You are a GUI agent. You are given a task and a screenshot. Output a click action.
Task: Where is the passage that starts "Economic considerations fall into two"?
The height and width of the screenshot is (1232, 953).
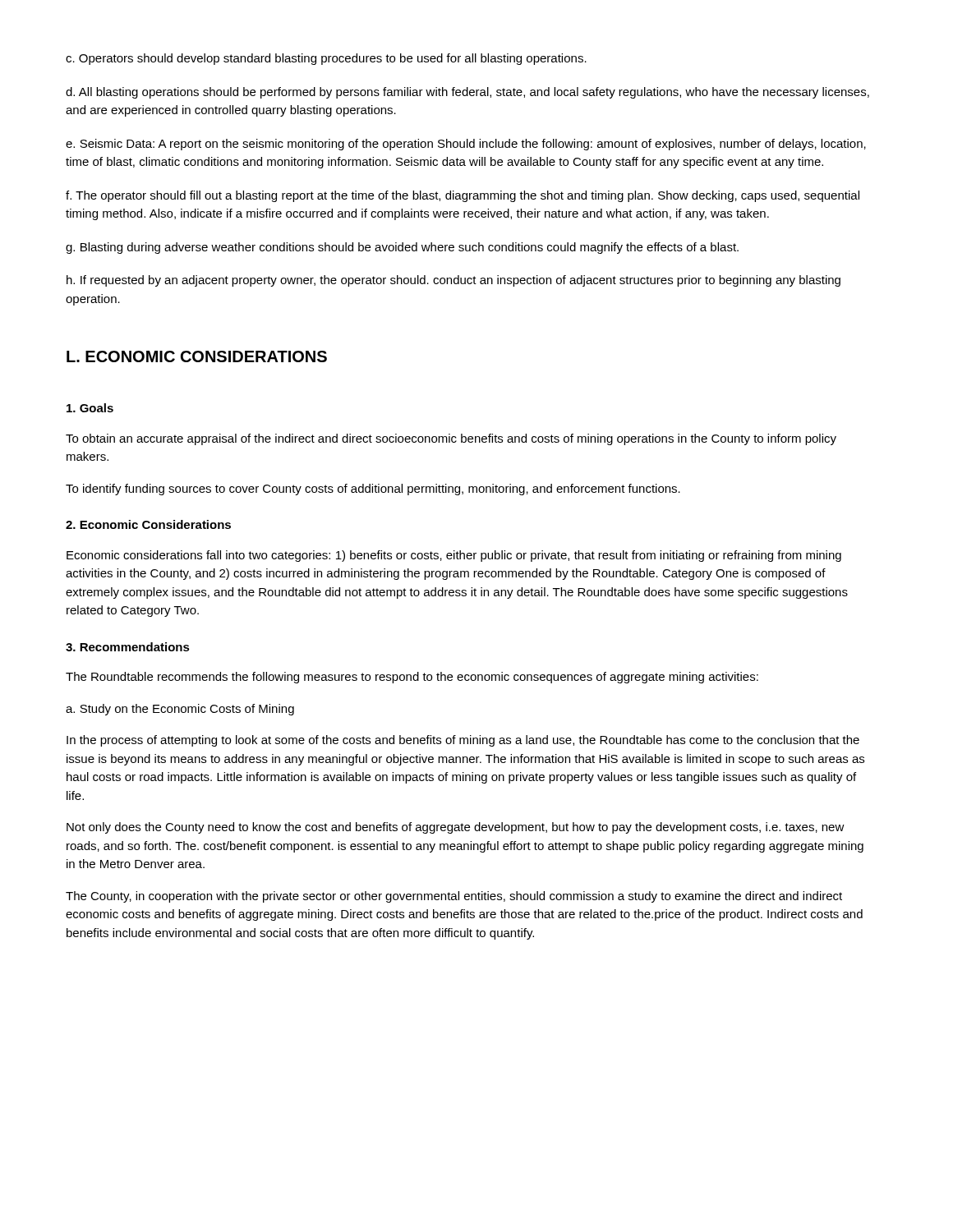(457, 582)
